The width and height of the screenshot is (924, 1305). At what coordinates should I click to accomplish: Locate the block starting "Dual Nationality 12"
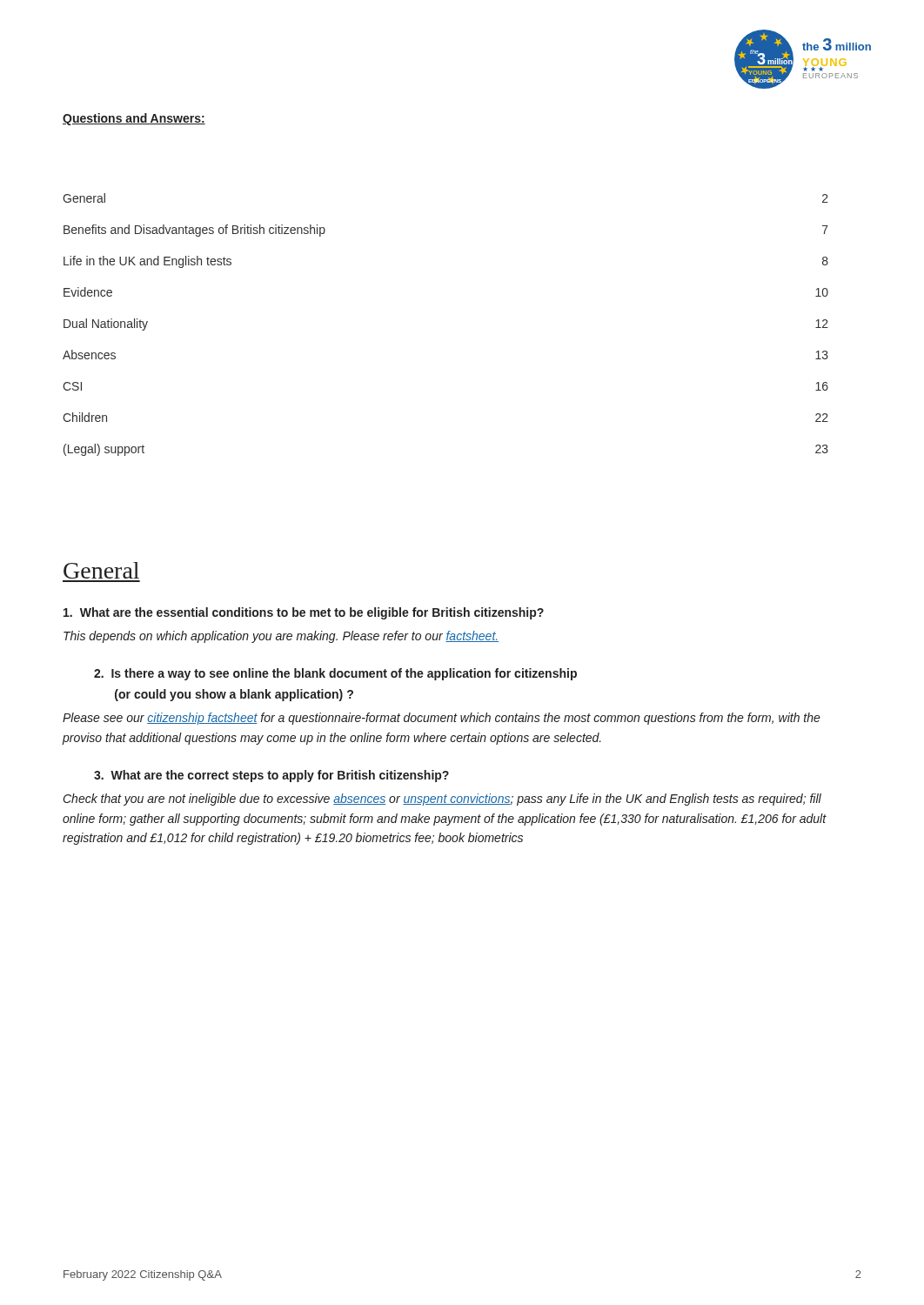point(105,324)
